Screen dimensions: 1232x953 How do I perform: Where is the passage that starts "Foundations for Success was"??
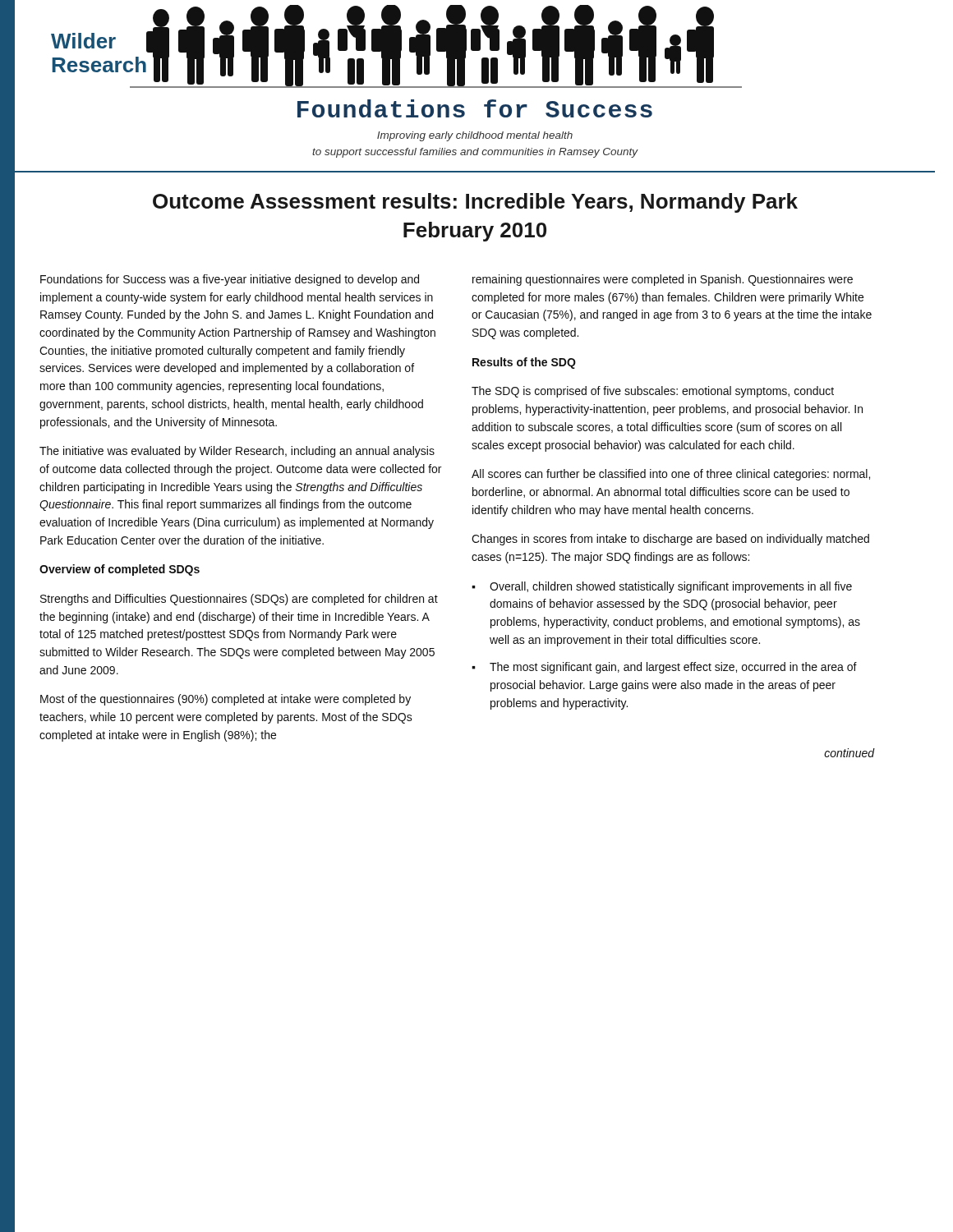(241, 351)
